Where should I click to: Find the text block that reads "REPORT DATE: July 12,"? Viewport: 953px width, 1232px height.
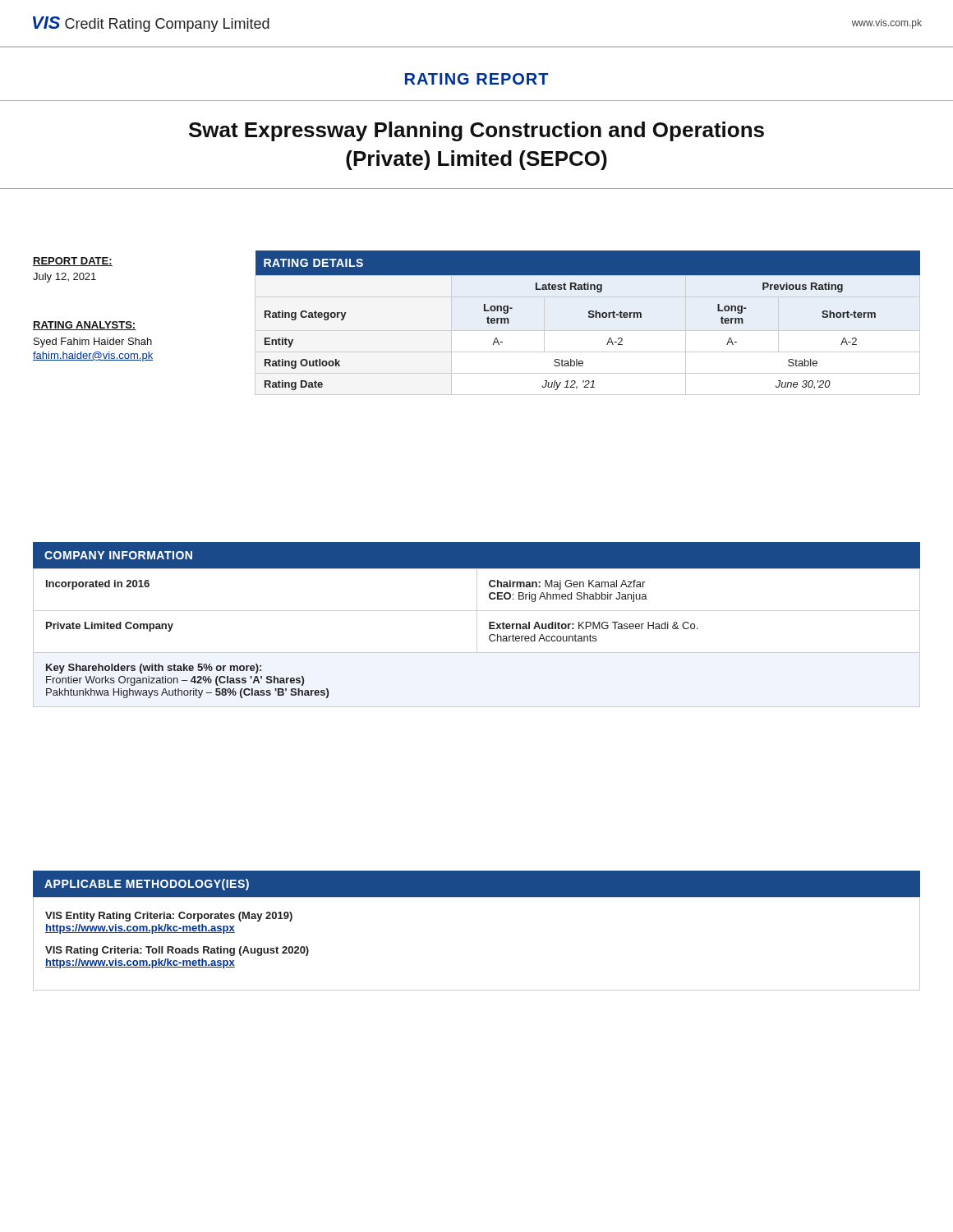[73, 262]
